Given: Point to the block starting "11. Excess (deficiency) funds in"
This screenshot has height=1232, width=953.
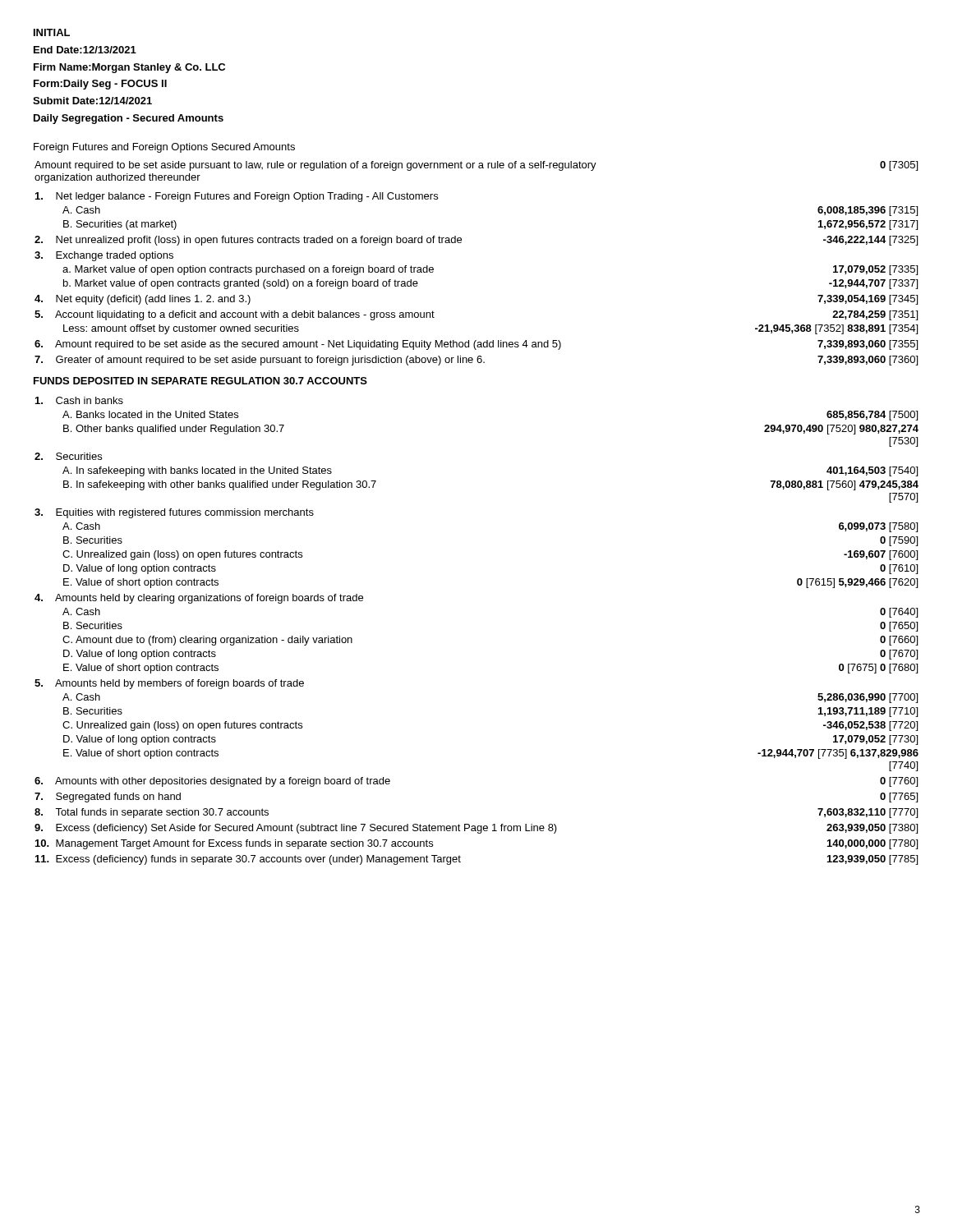Looking at the screenshot, I should (x=244, y=861).
